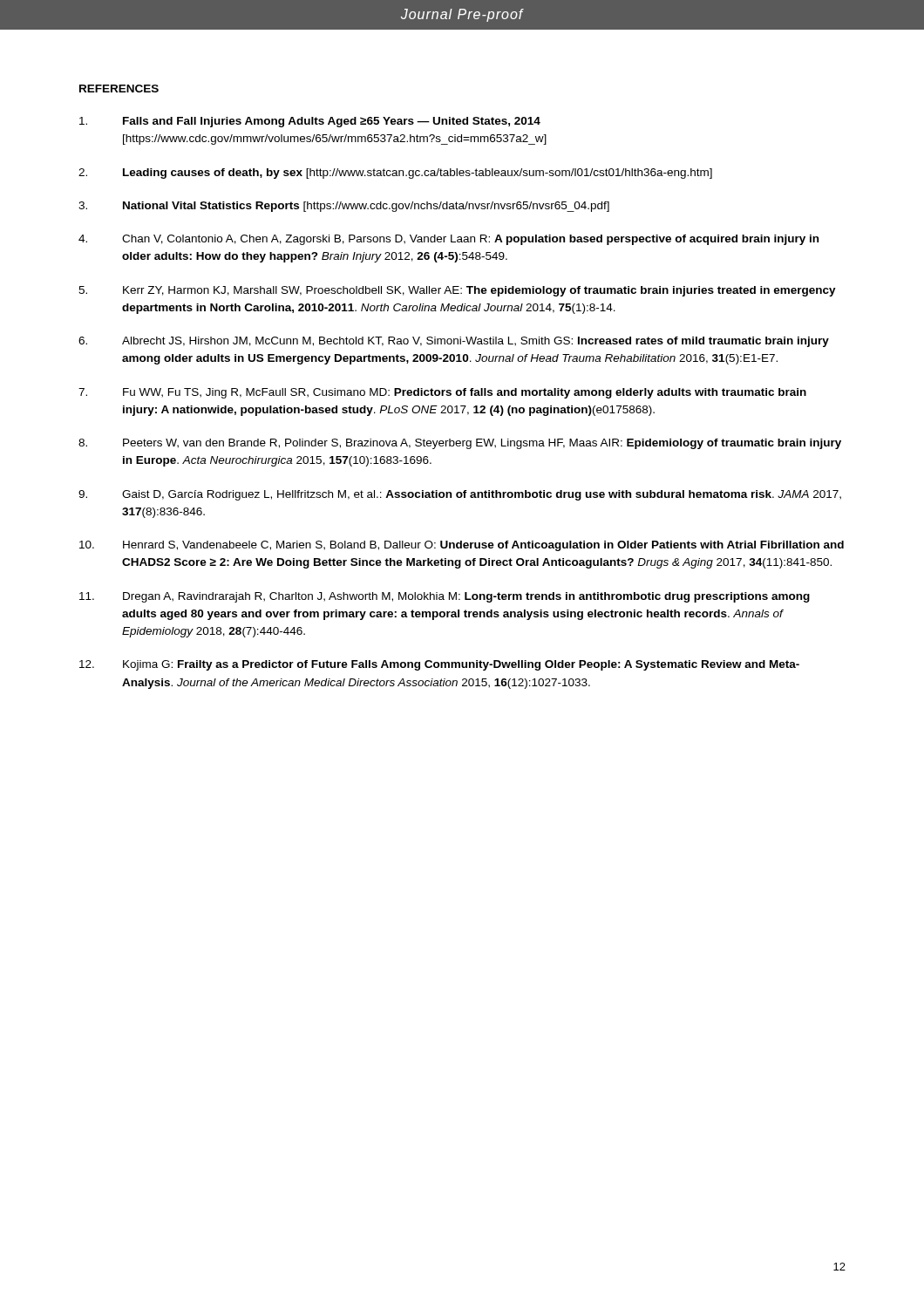924x1308 pixels.
Task: Point to the block starting "10. Henrard S, Vandenabeele C,"
Action: pos(462,554)
